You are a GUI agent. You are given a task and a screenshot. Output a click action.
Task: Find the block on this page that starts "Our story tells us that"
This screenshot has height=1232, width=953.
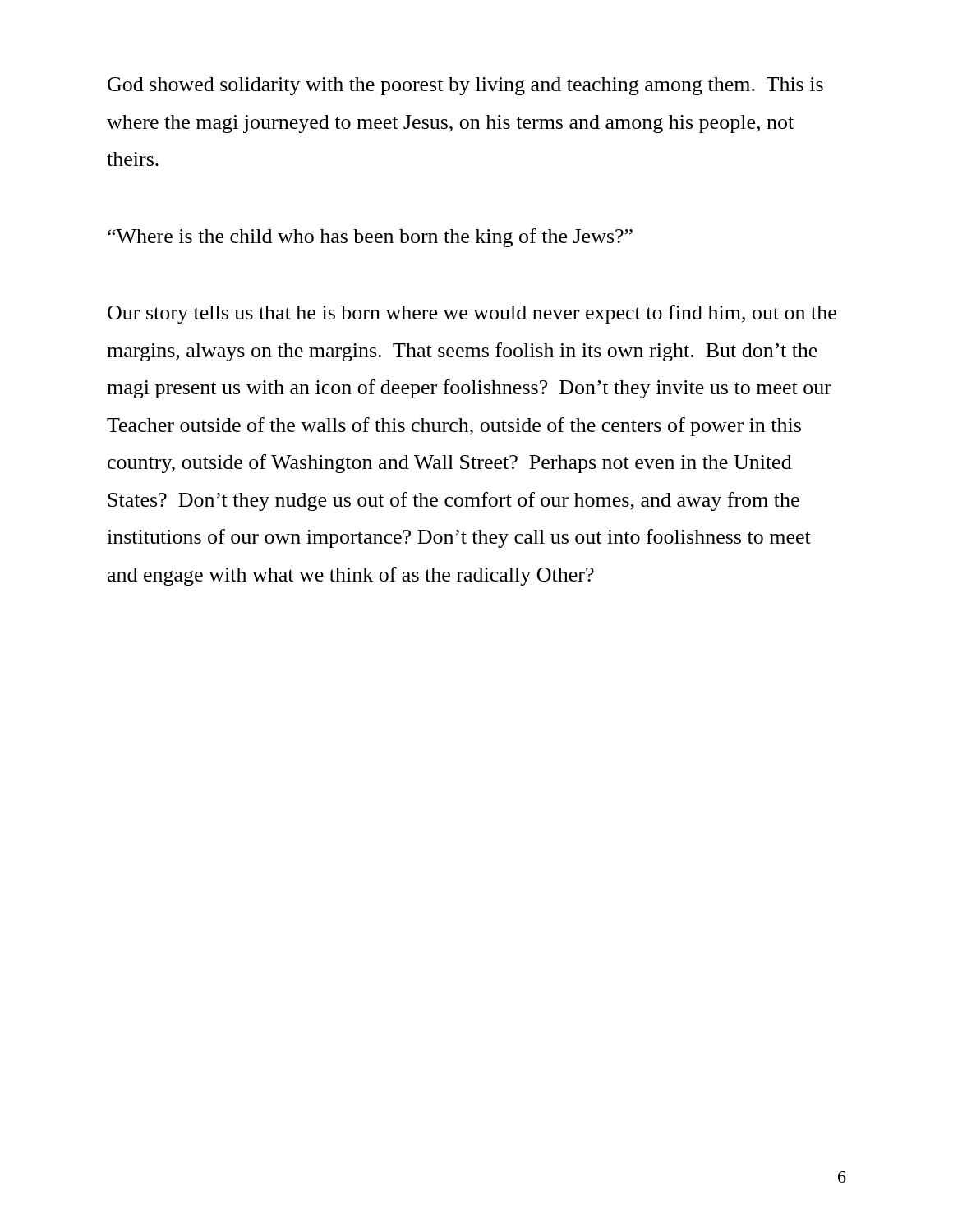point(472,443)
